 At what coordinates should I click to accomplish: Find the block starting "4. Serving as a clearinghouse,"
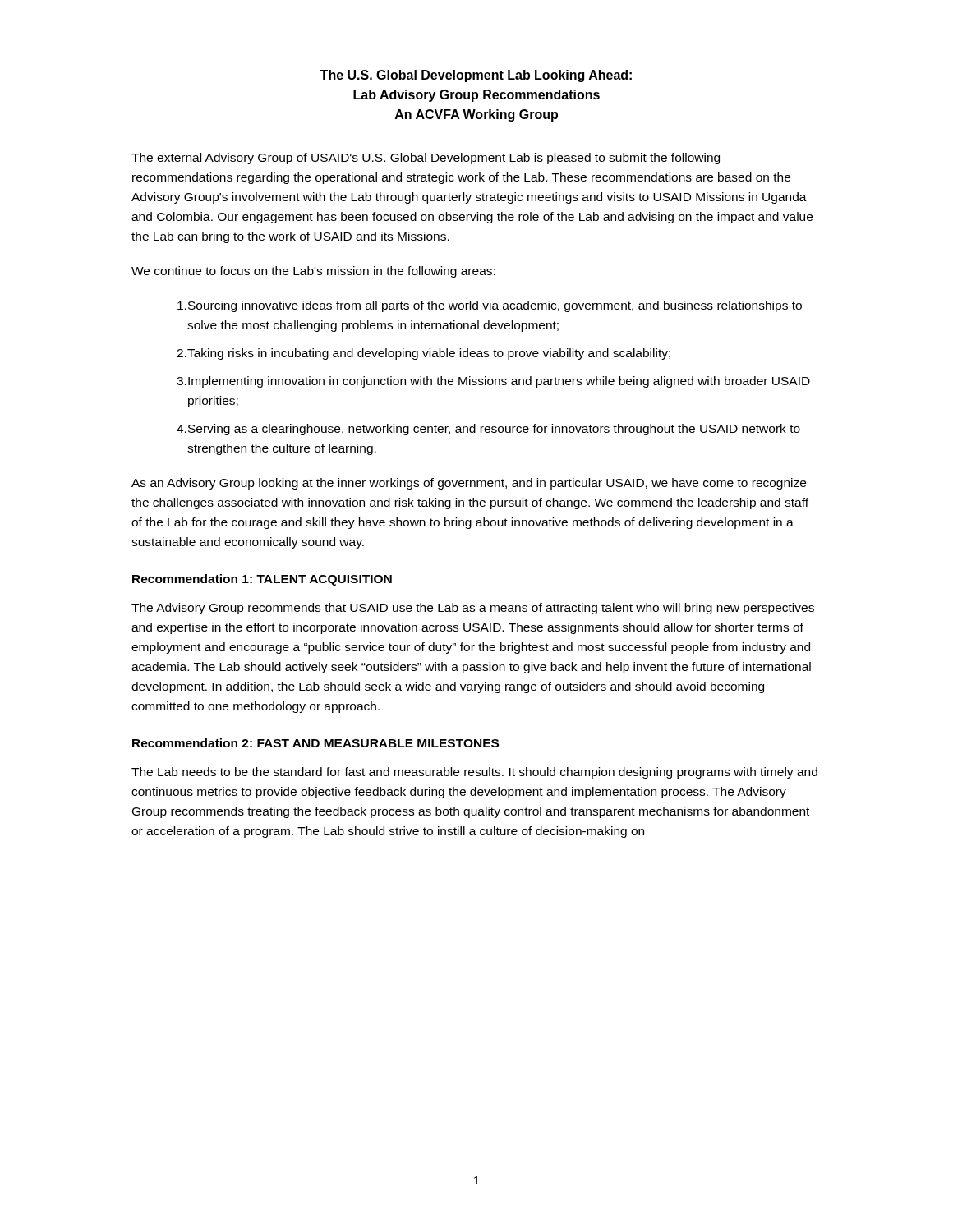(476, 439)
